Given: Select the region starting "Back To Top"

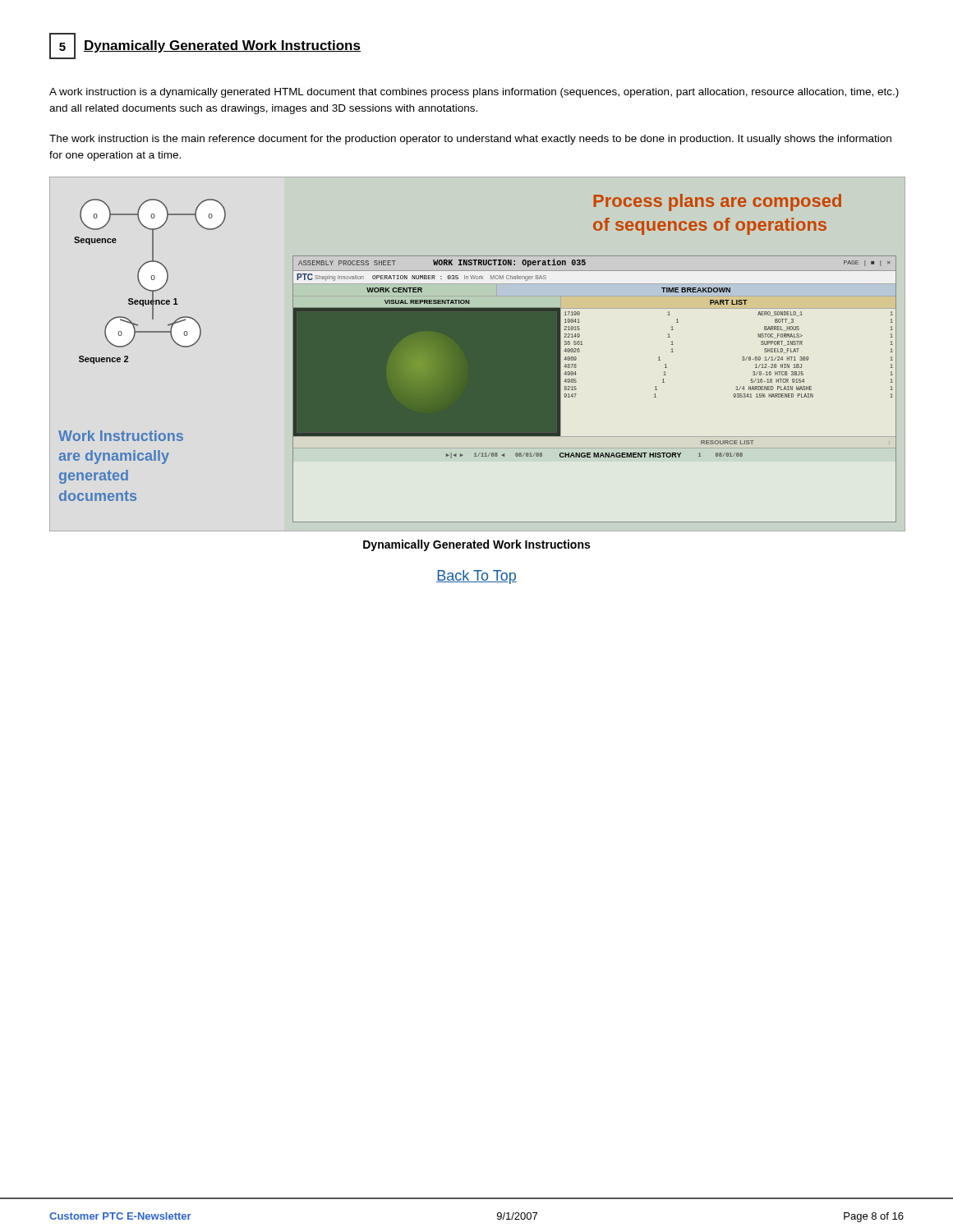Looking at the screenshot, I should tap(476, 576).
